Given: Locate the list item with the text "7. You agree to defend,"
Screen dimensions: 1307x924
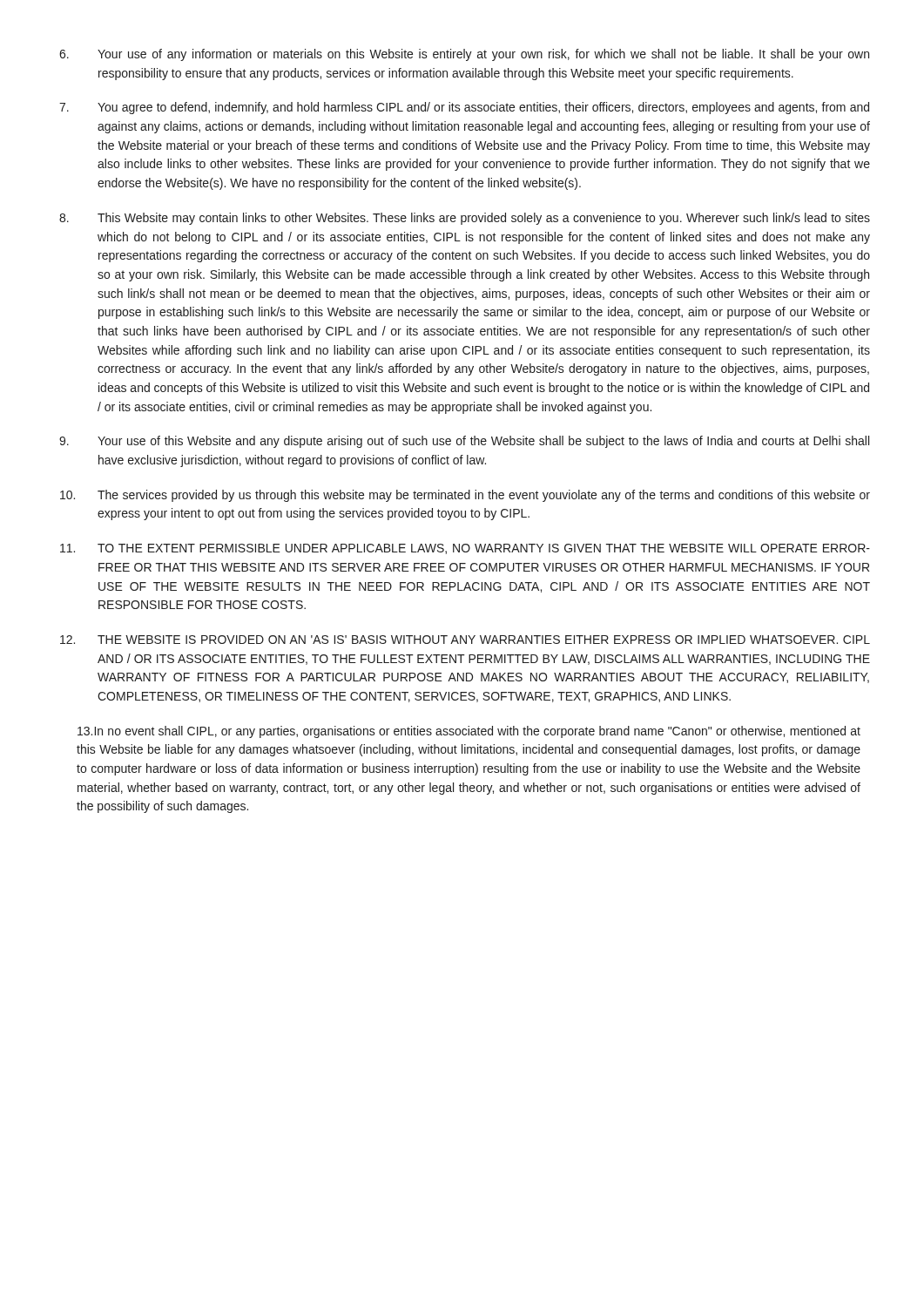Looking at the screenshot, I should coord(465,146).
